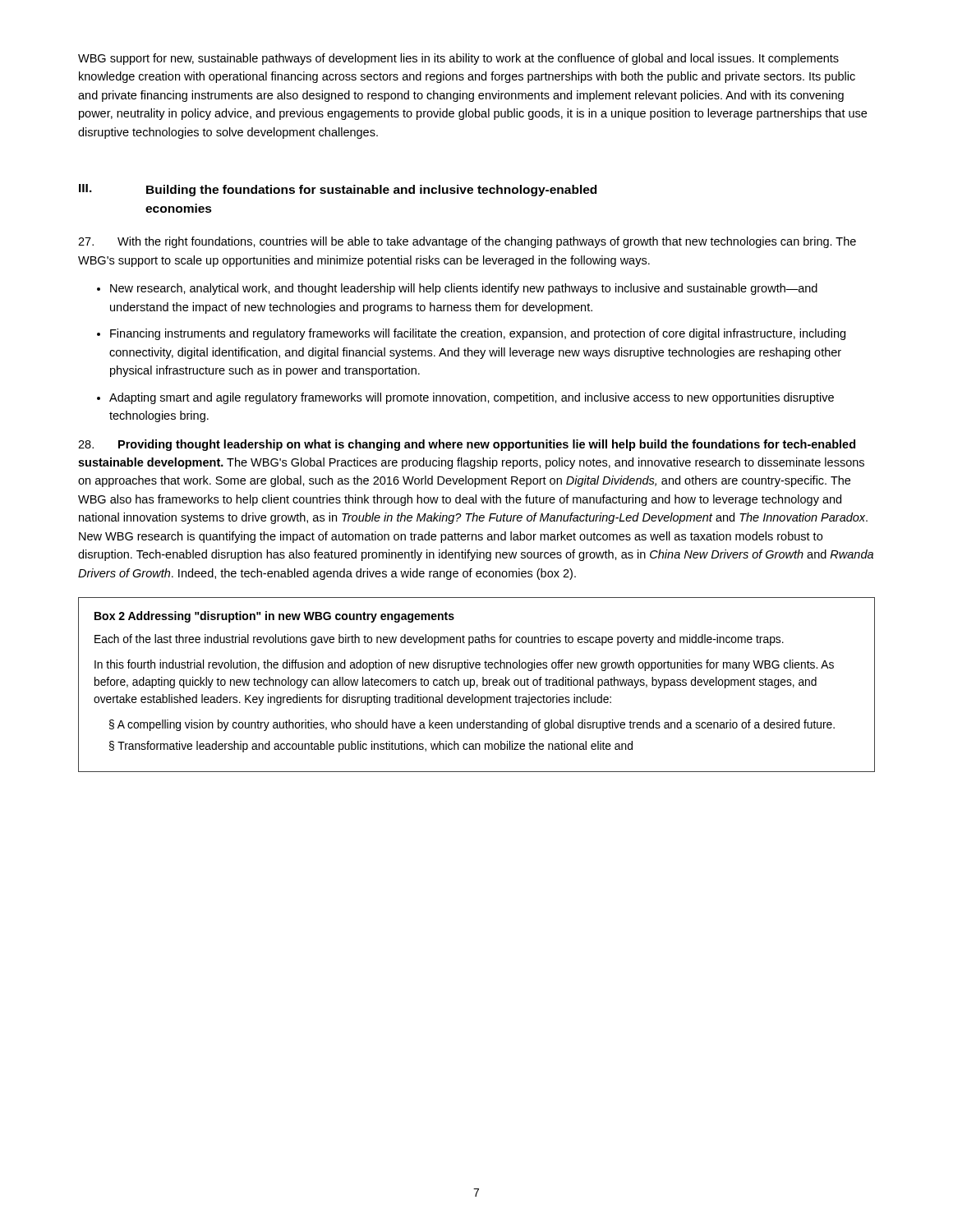Viewport: 953px width, 1232px height.
Task: Find the text block with the text "WBG support for new, sustainable pathways"
Action: (473, 95)
